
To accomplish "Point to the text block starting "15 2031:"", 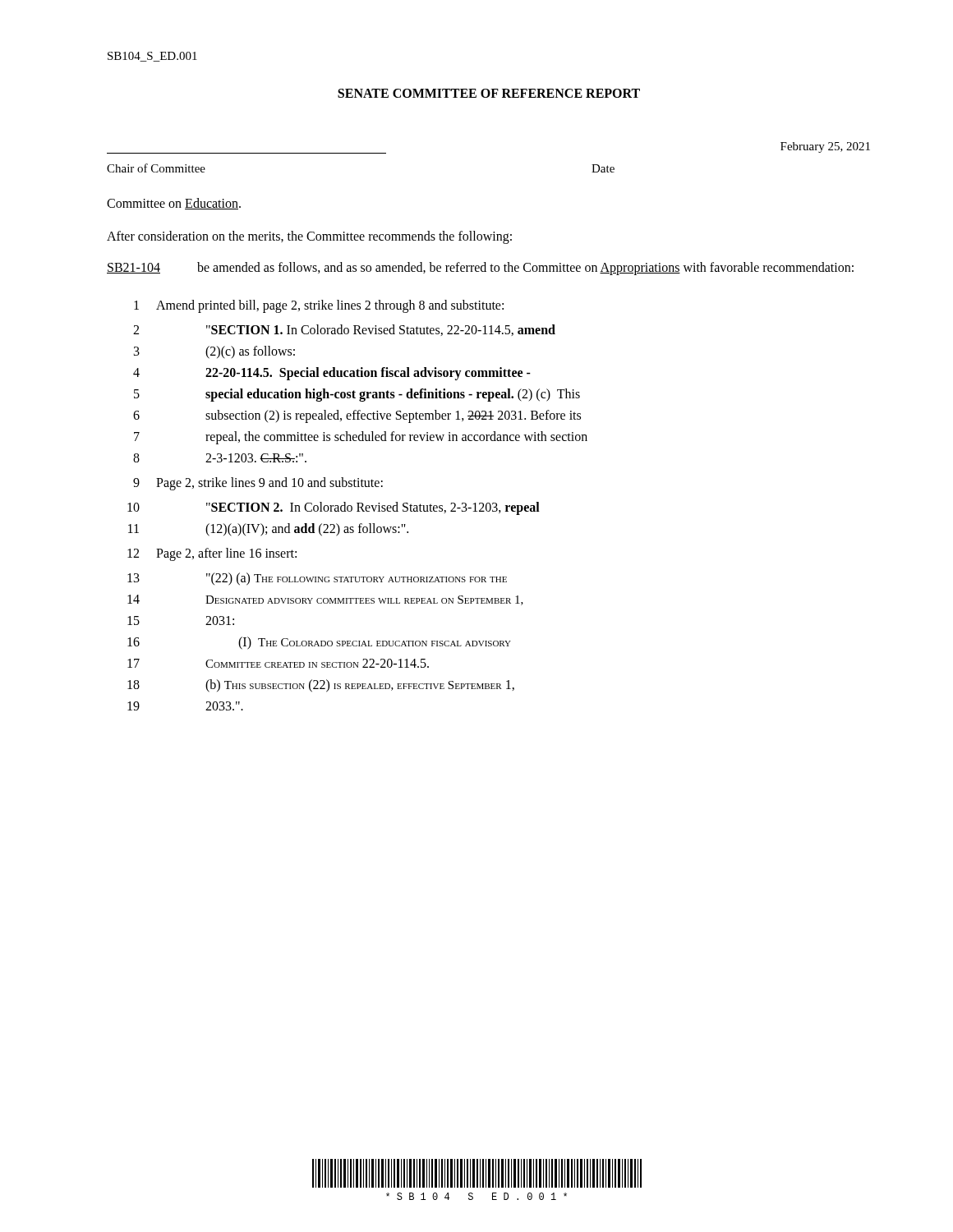I will (137, 620).
